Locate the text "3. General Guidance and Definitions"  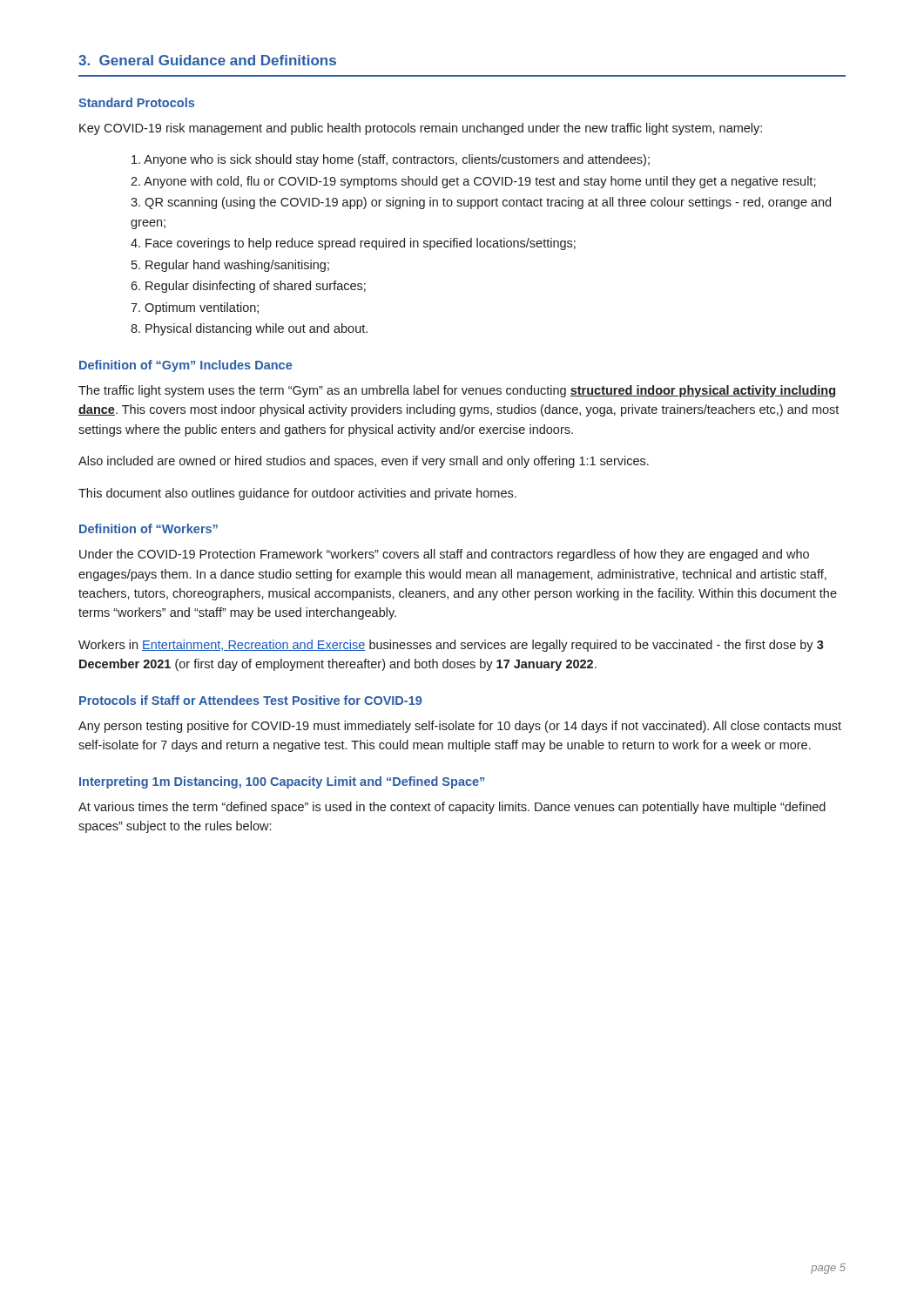pyautogui.click(x=462, y=65)
